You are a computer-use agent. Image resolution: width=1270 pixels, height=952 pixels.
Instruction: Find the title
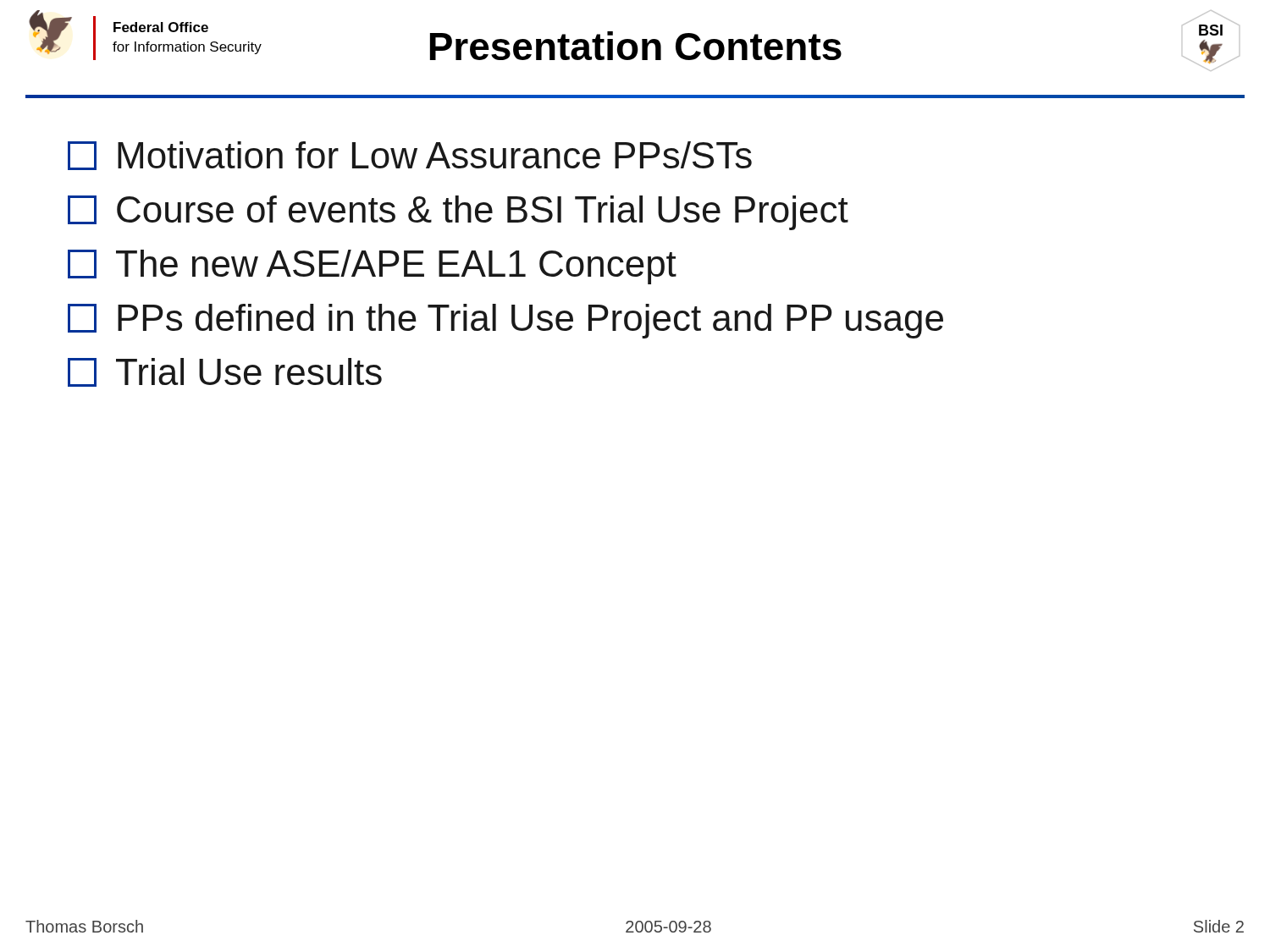pos(635,47)
